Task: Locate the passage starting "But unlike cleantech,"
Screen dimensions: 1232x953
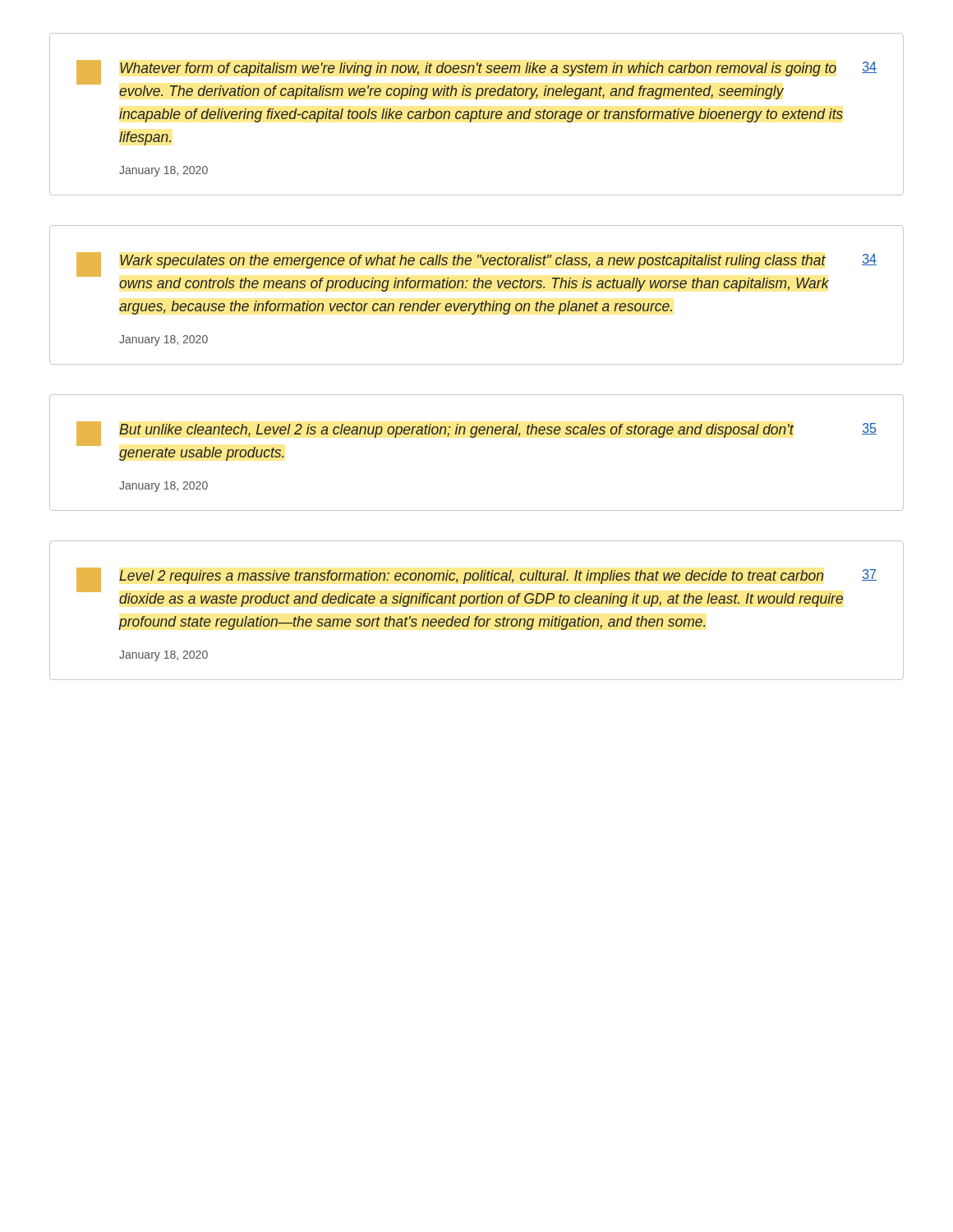Action: pyautogui.click(x=206, y=447)
